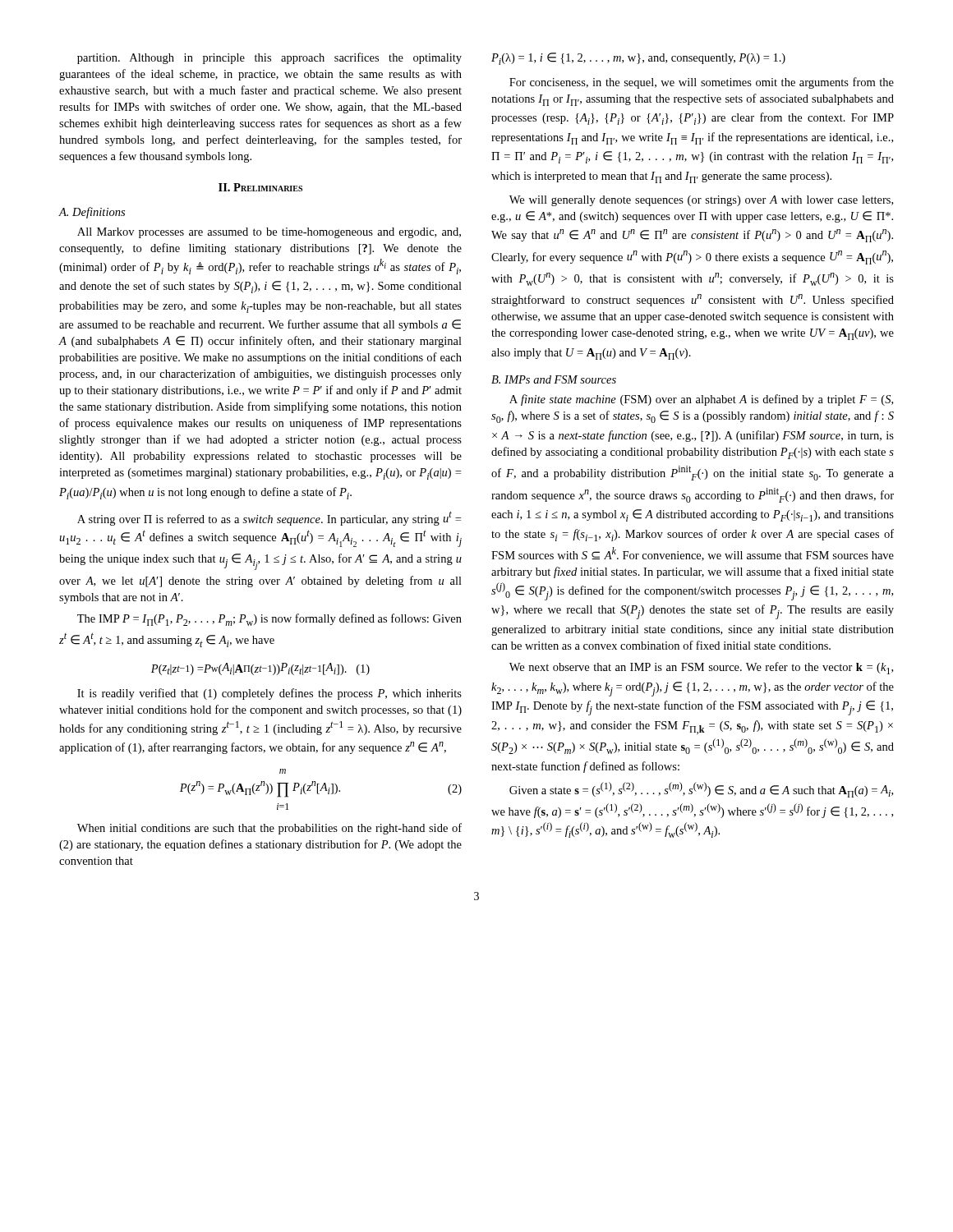Locate the text block with the text "A finite state machine (FSM) over"
Screen dimensions: 1232x953
tap(693, 522)
